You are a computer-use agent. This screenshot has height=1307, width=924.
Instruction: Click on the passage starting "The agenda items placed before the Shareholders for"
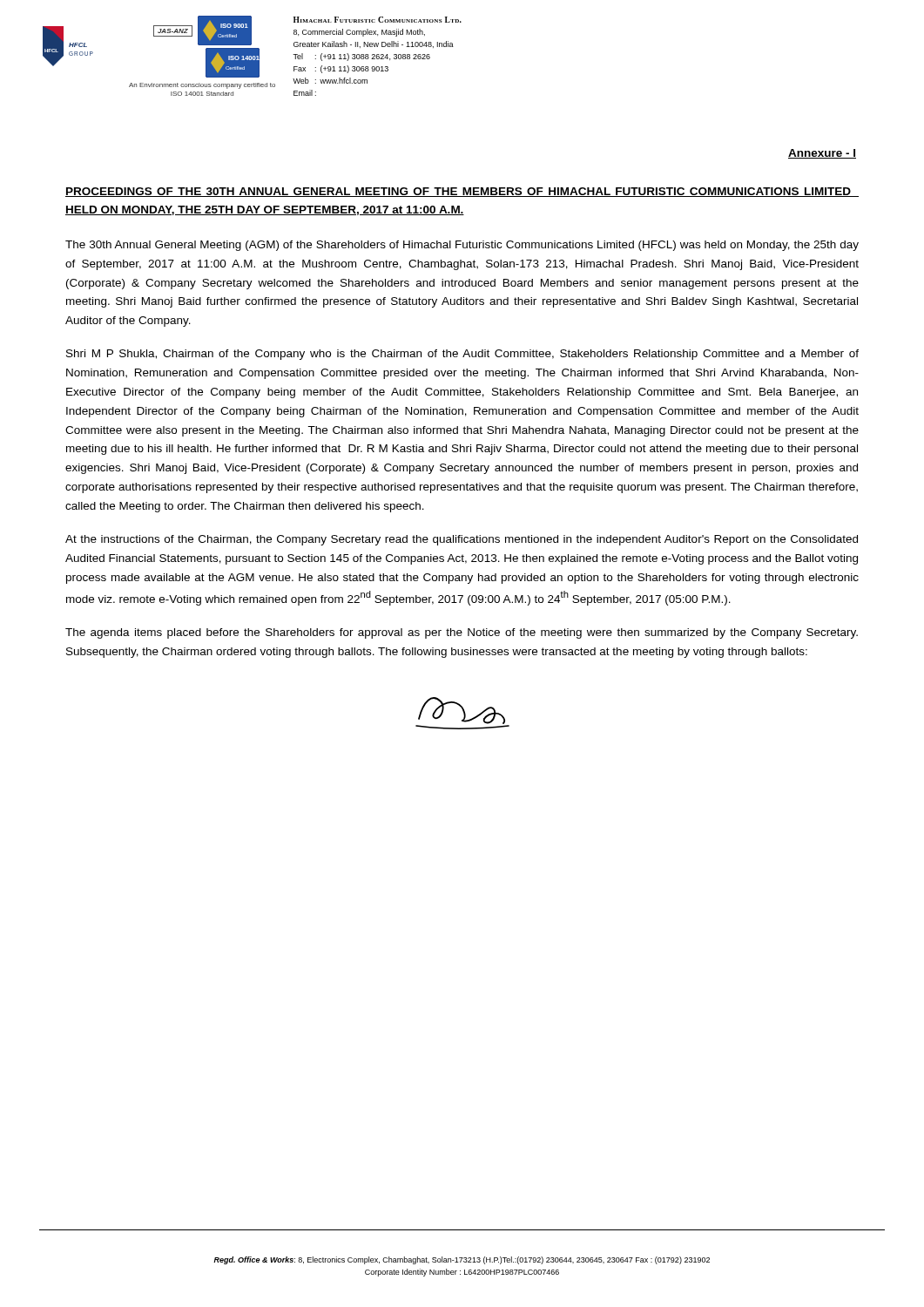[462, 641]
